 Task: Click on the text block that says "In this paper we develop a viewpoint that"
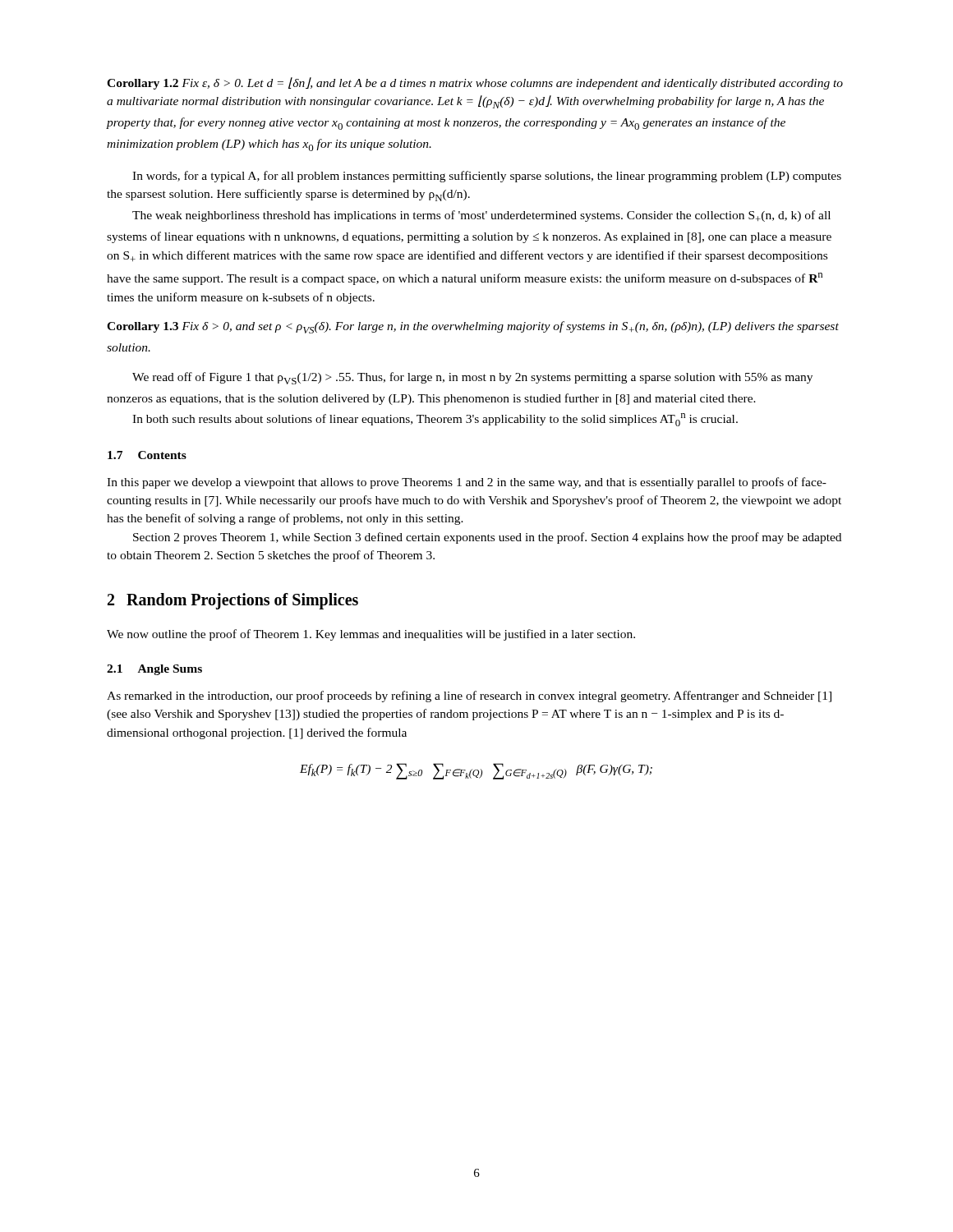[476, 500]
